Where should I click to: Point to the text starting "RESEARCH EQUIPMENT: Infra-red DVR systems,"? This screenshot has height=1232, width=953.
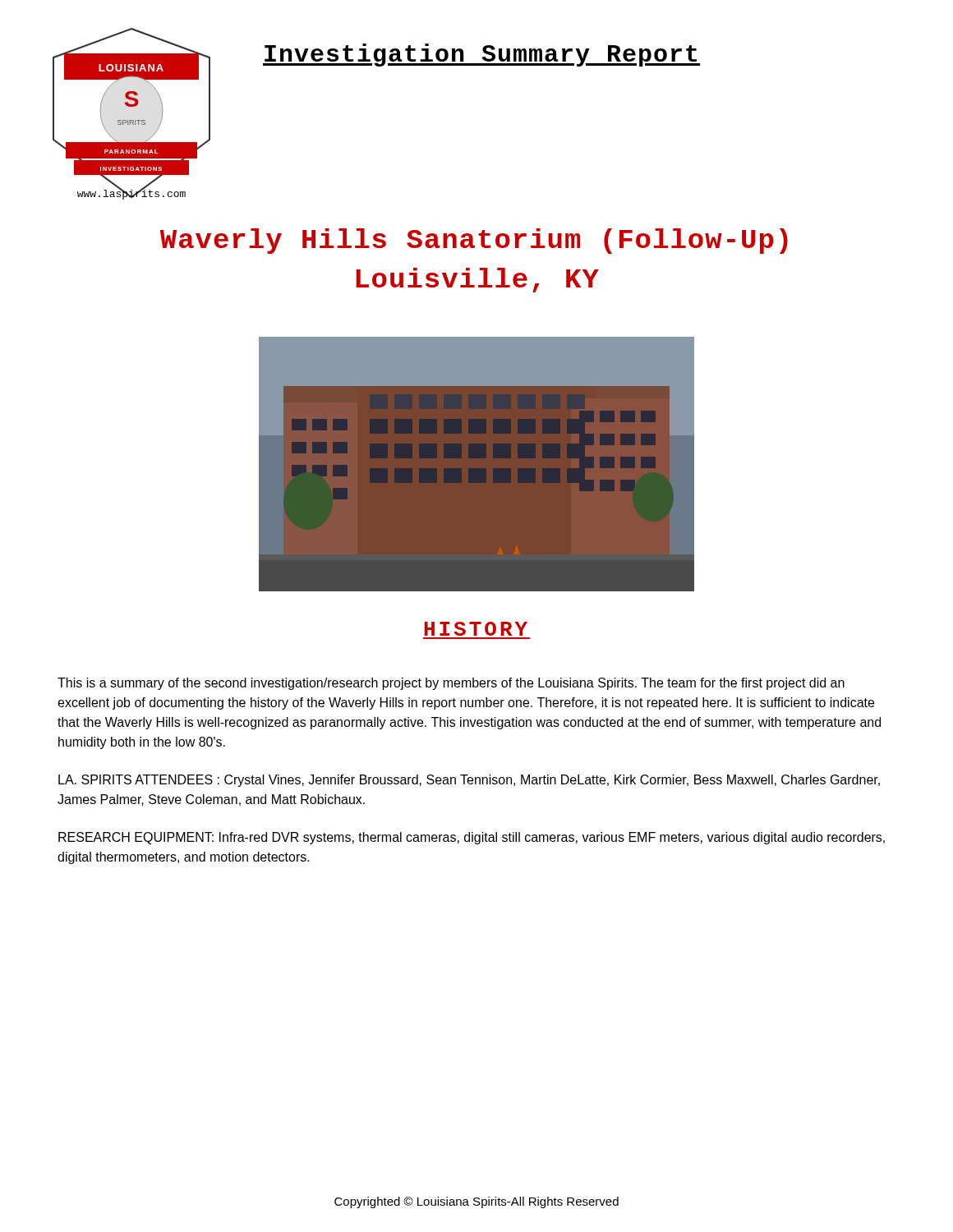(476, 848)
